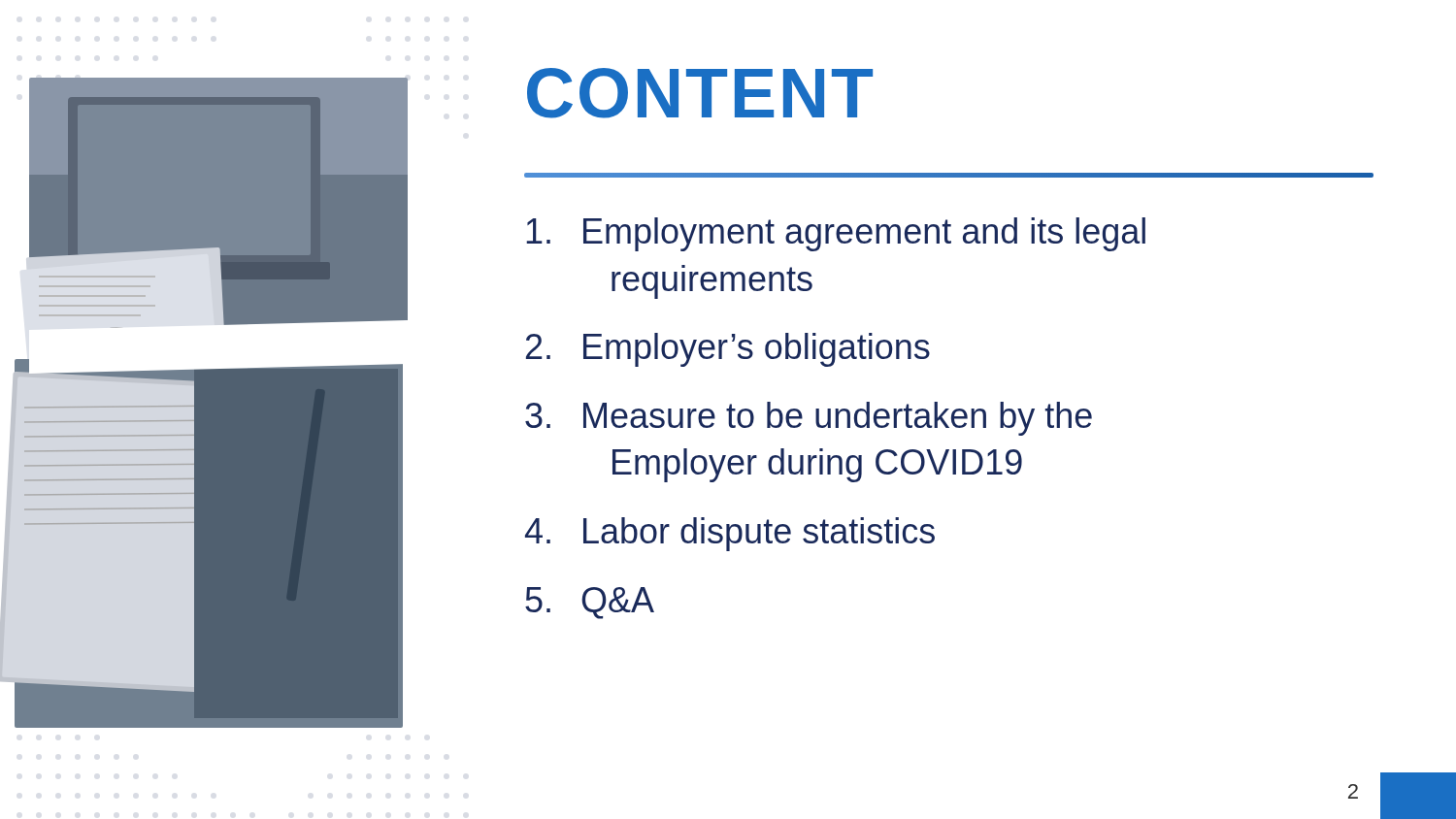Find the block starting "4. Labor dispute"
The image size is (1456, 819).
click(730, 532)
